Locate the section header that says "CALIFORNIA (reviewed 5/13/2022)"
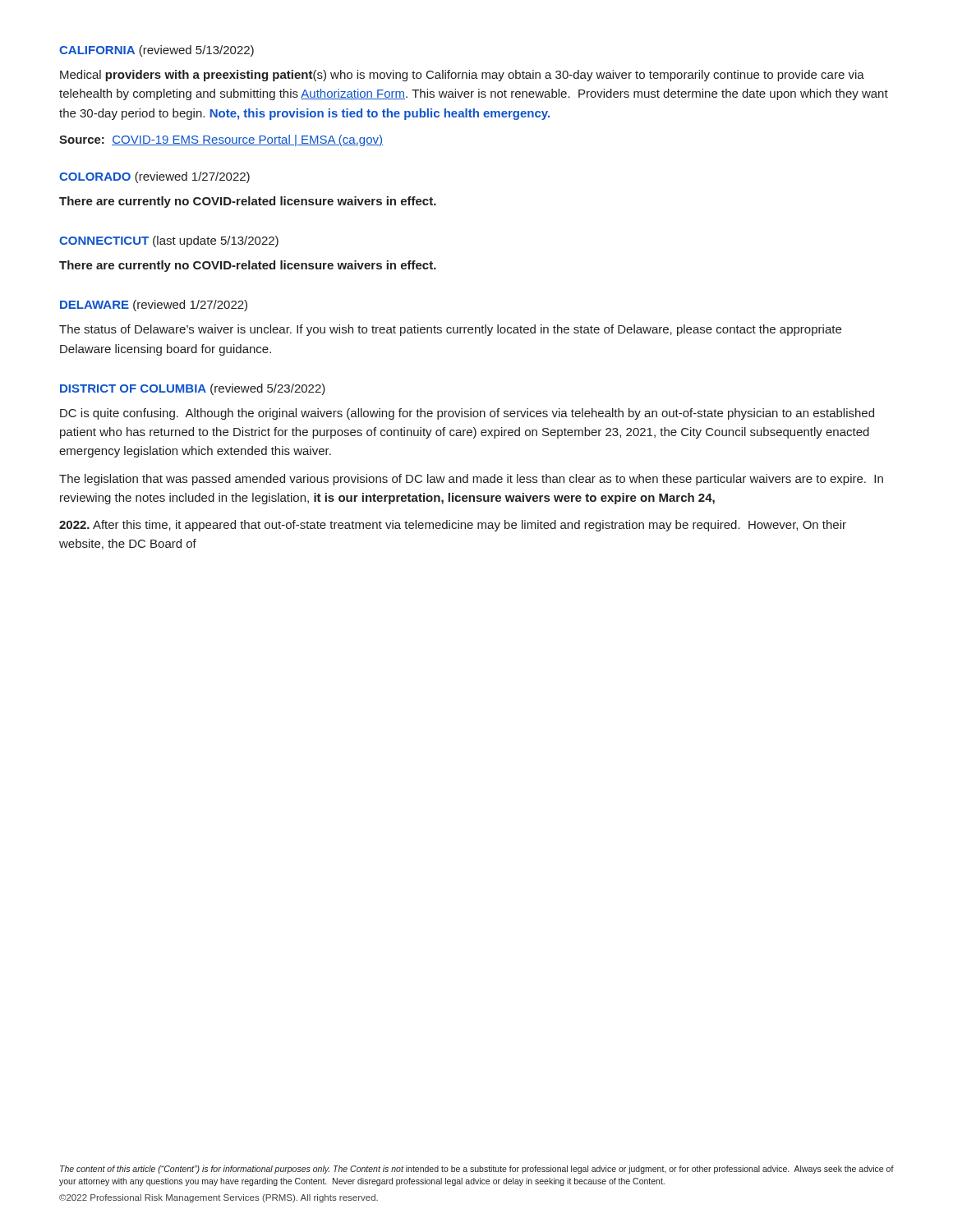 tap(157, 50)
